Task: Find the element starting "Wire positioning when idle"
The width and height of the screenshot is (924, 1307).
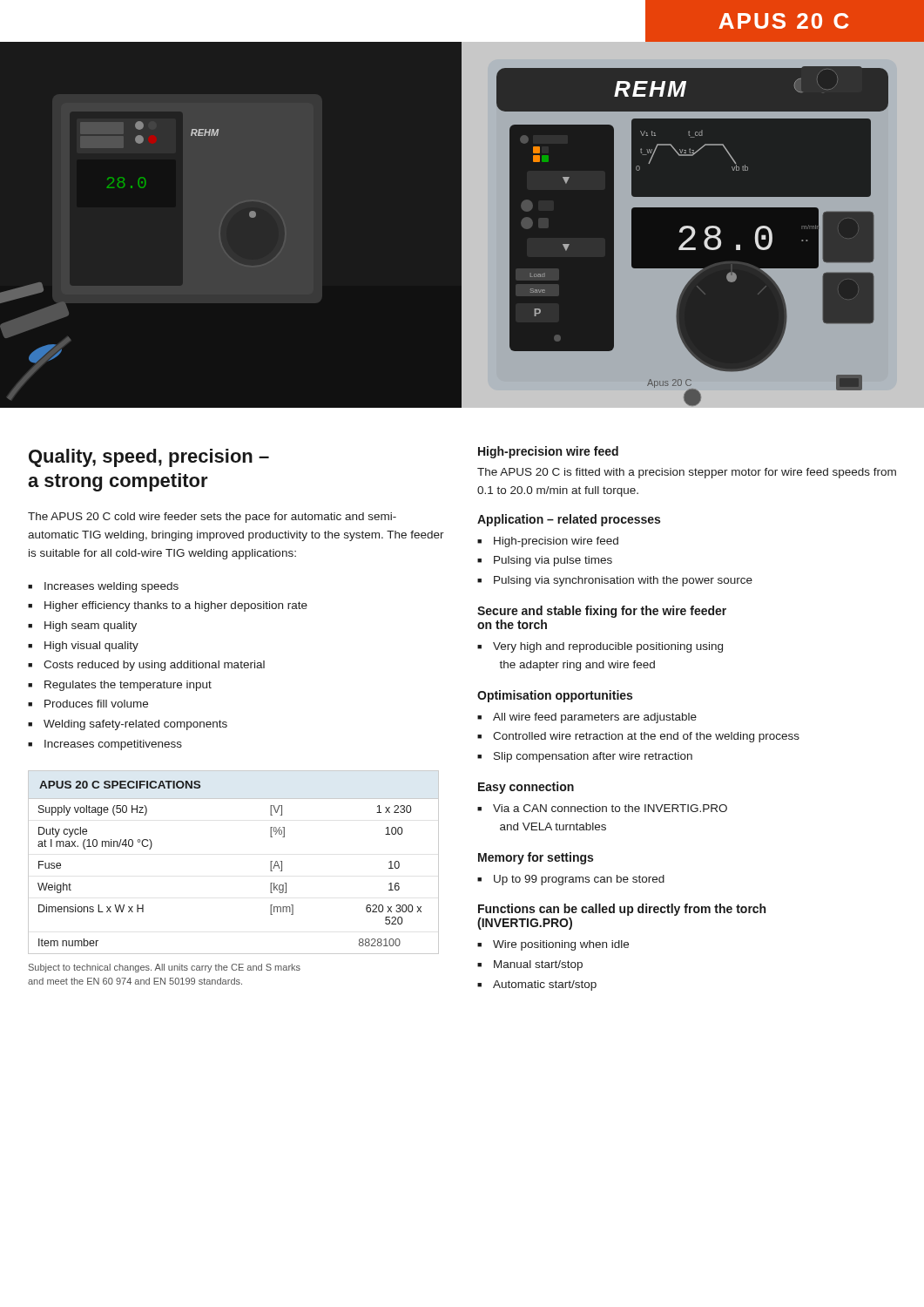Action: click(561, 944)
